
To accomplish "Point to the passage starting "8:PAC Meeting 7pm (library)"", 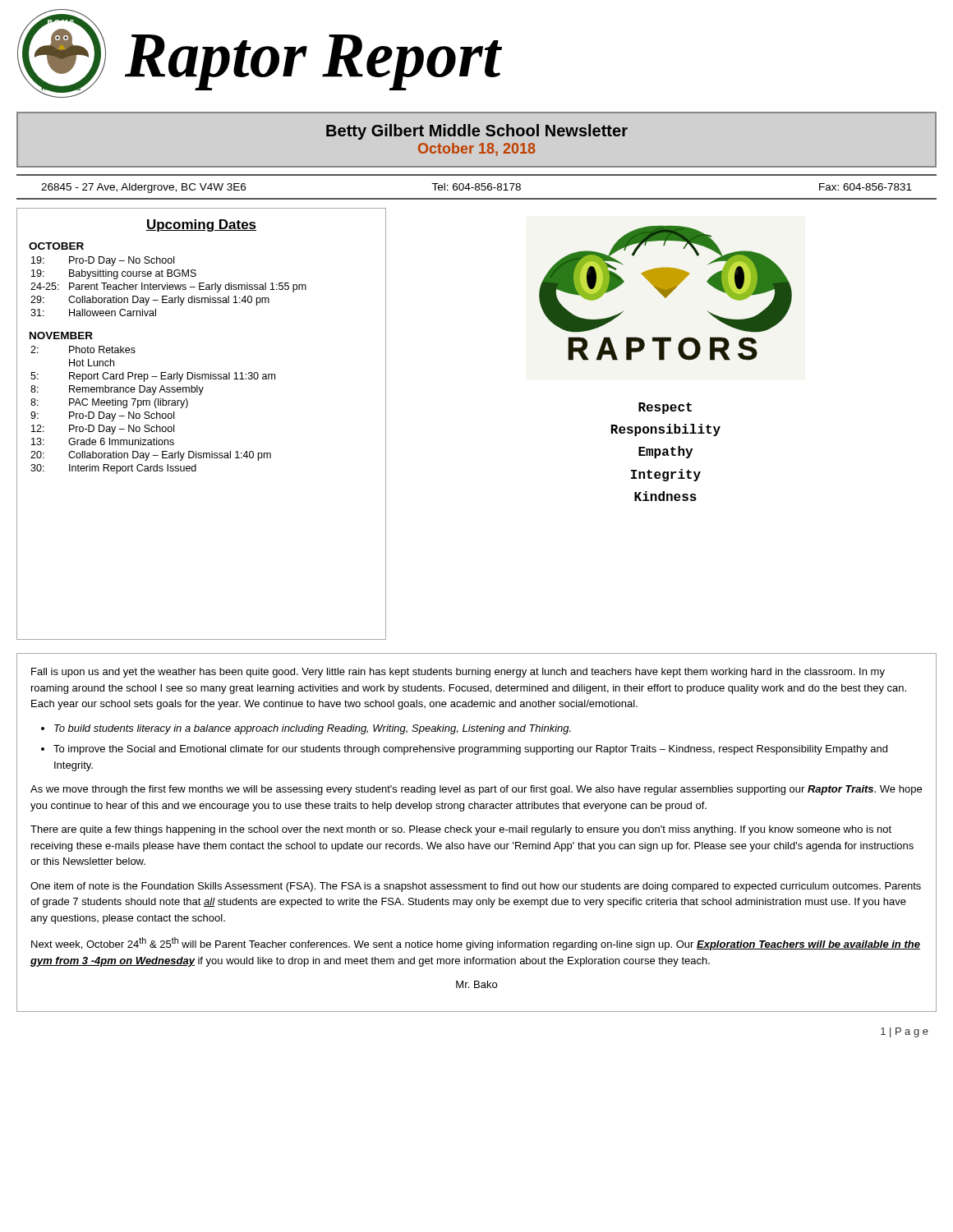I will [x=201, y=402].
